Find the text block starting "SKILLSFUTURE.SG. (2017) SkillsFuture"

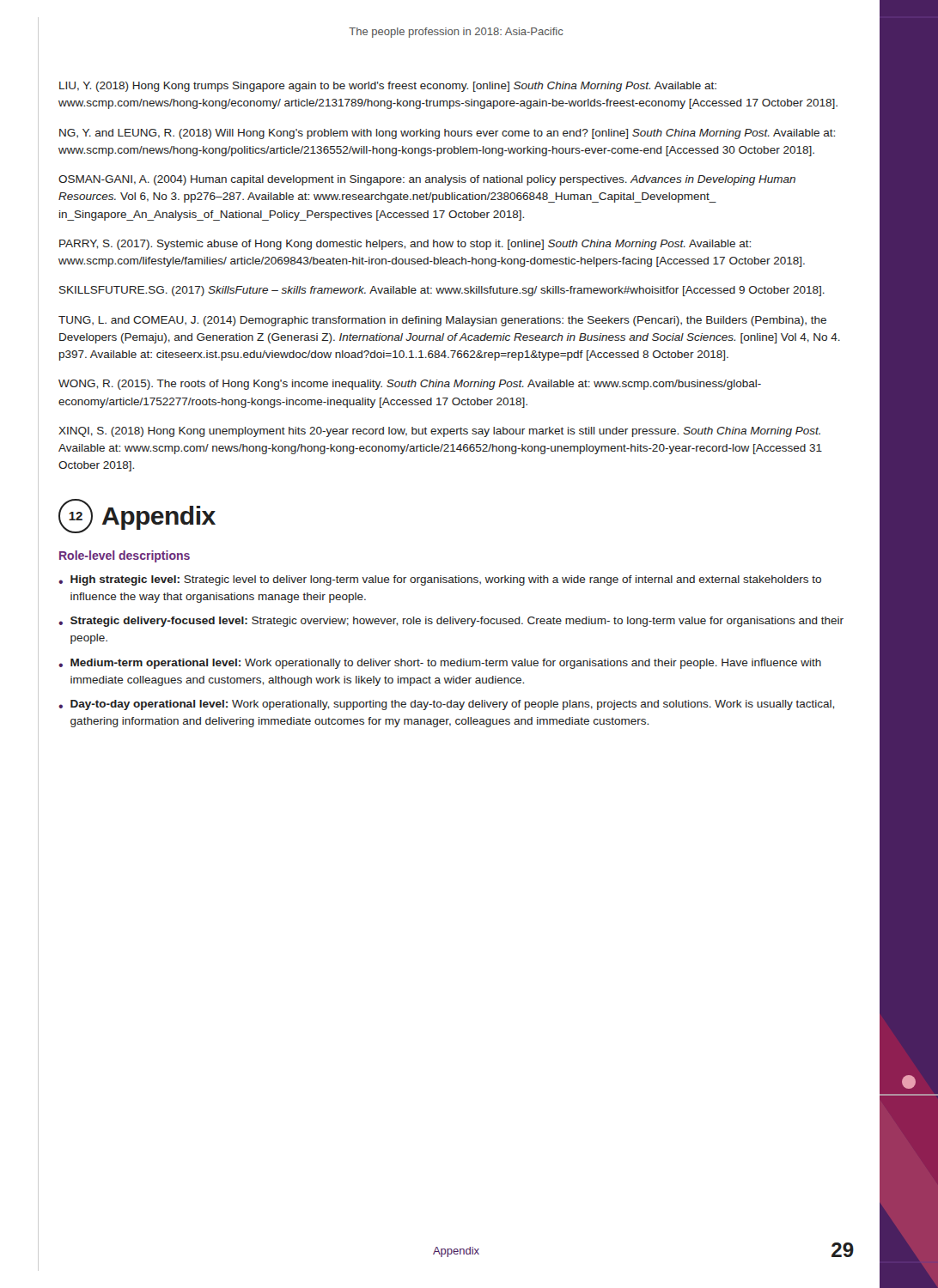tap(442, 290)
